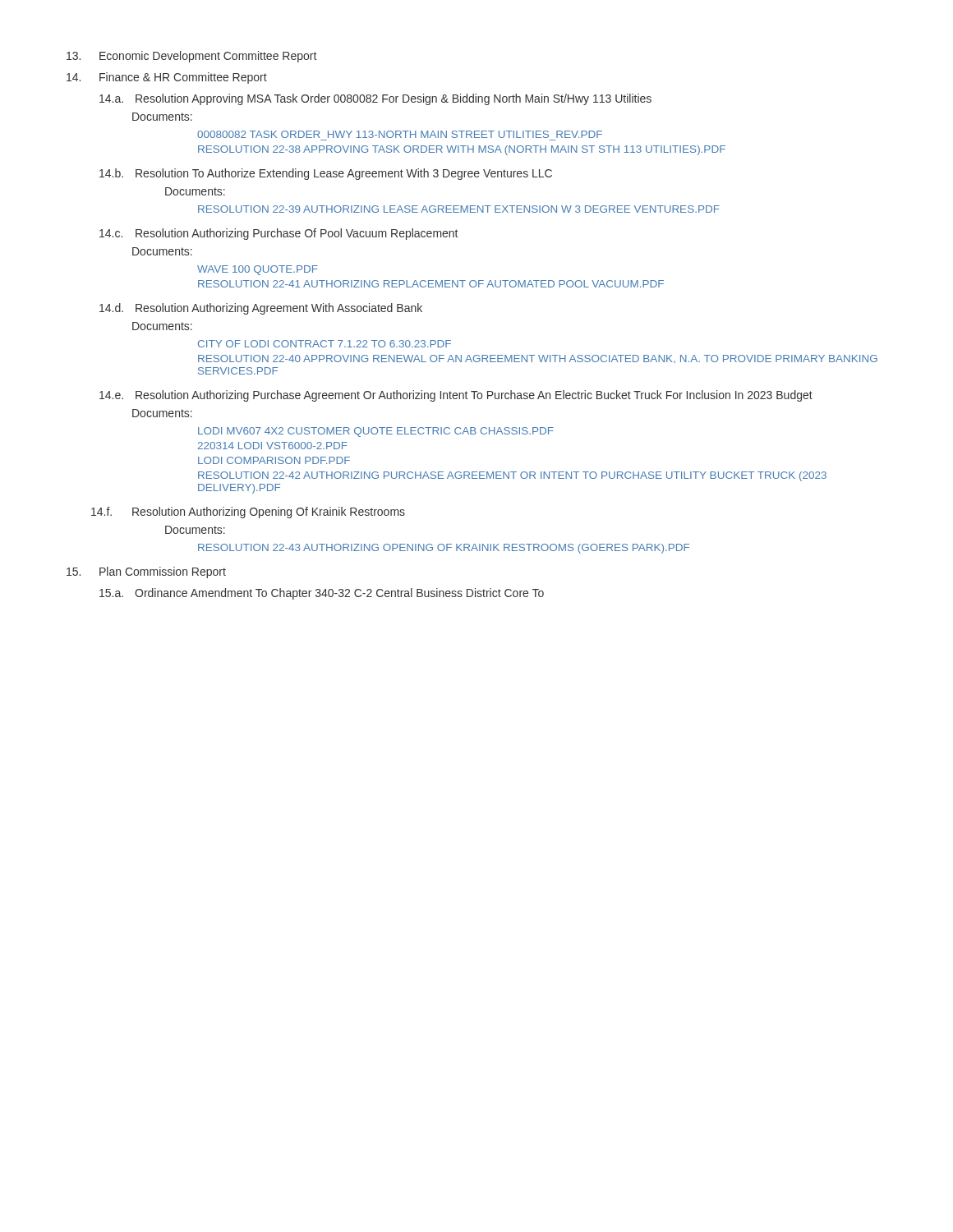Select the text block starting "14.a. Resolution Approving MSA Task Order"
Screen dimensions: 1232x953
pos(375,99)
